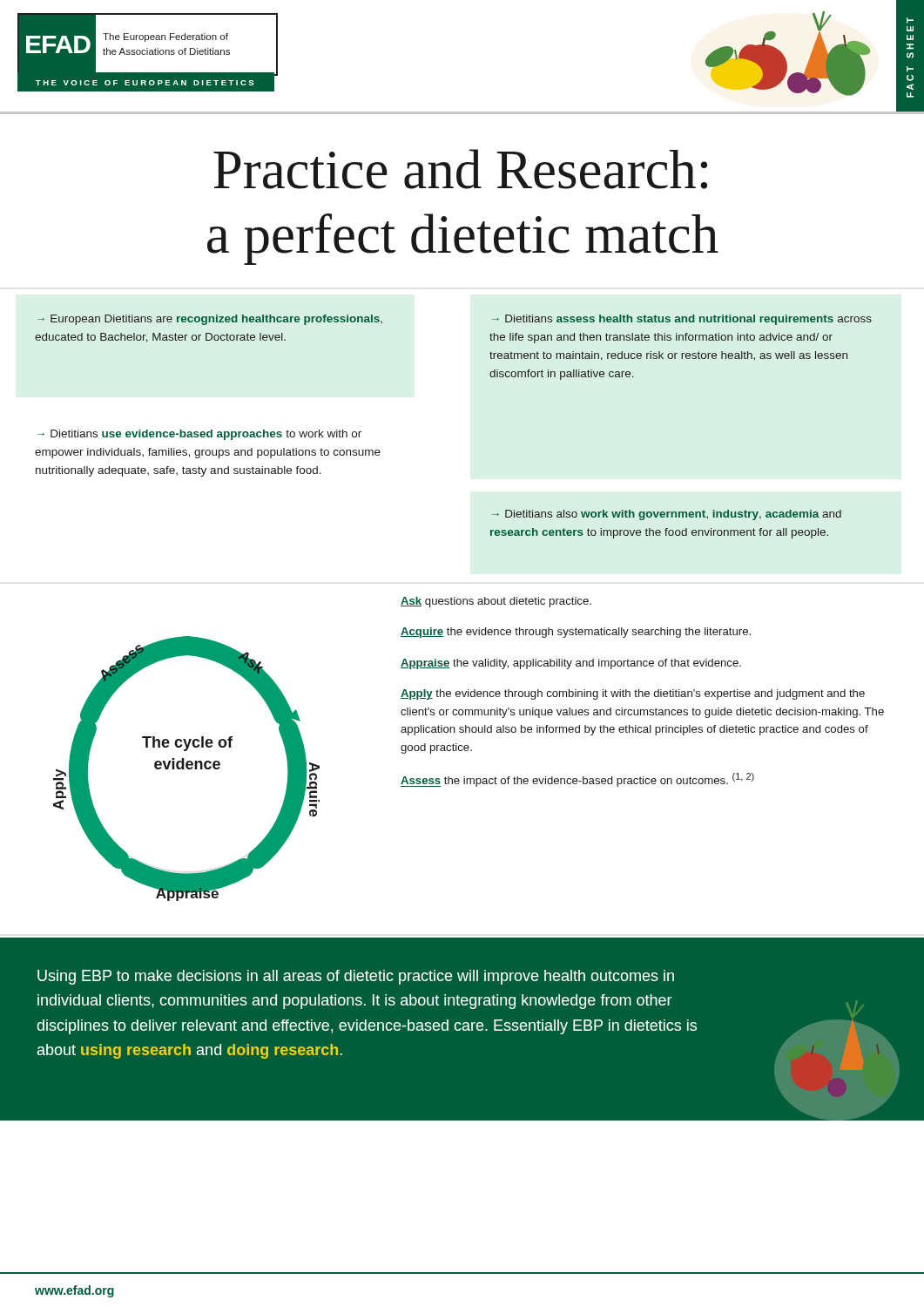Find the title with the text "Practice and Research:a perfect dietetic"
Screen dimensions: 1307x924
(462, 202)
